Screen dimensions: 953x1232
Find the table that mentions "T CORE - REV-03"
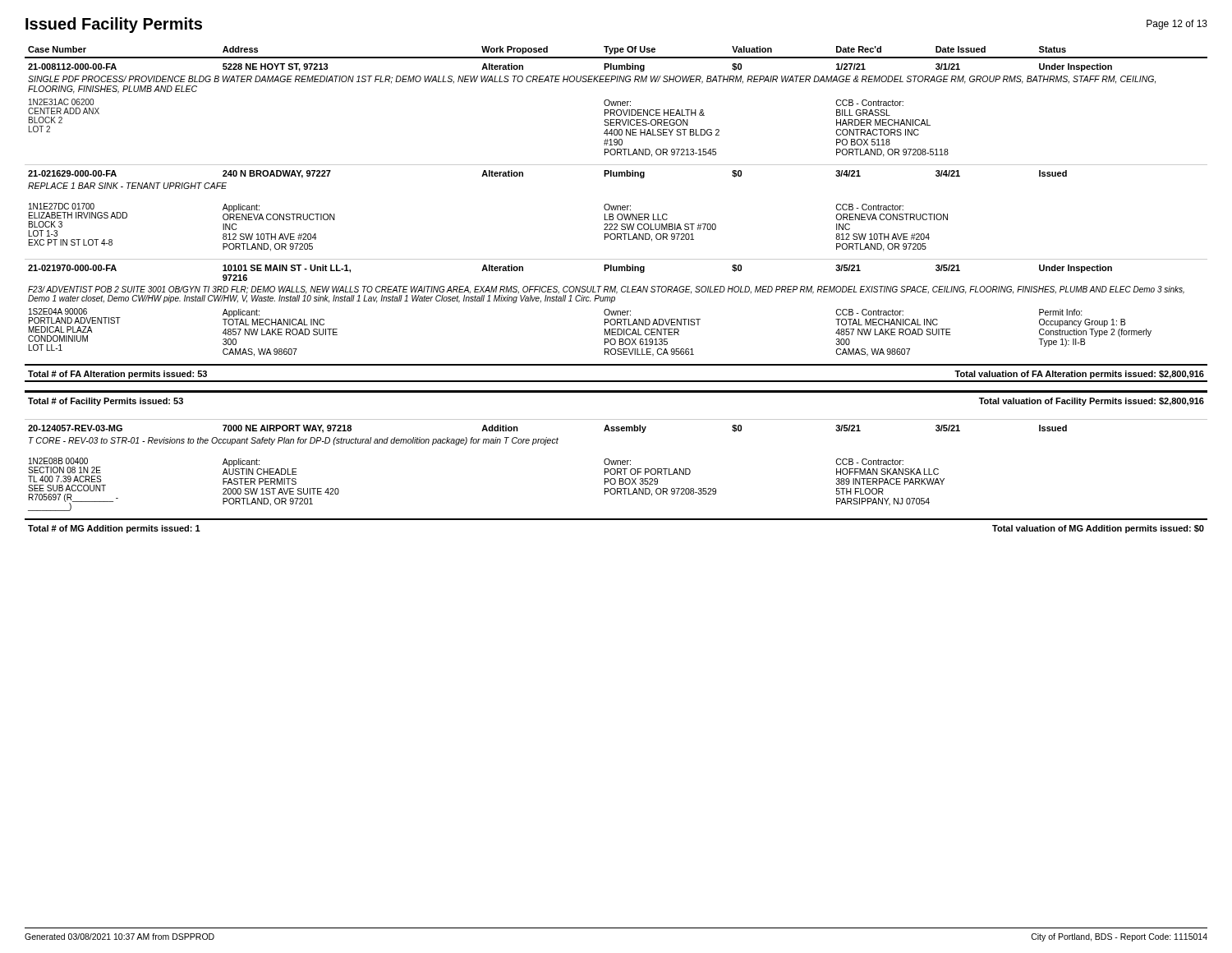616,288
